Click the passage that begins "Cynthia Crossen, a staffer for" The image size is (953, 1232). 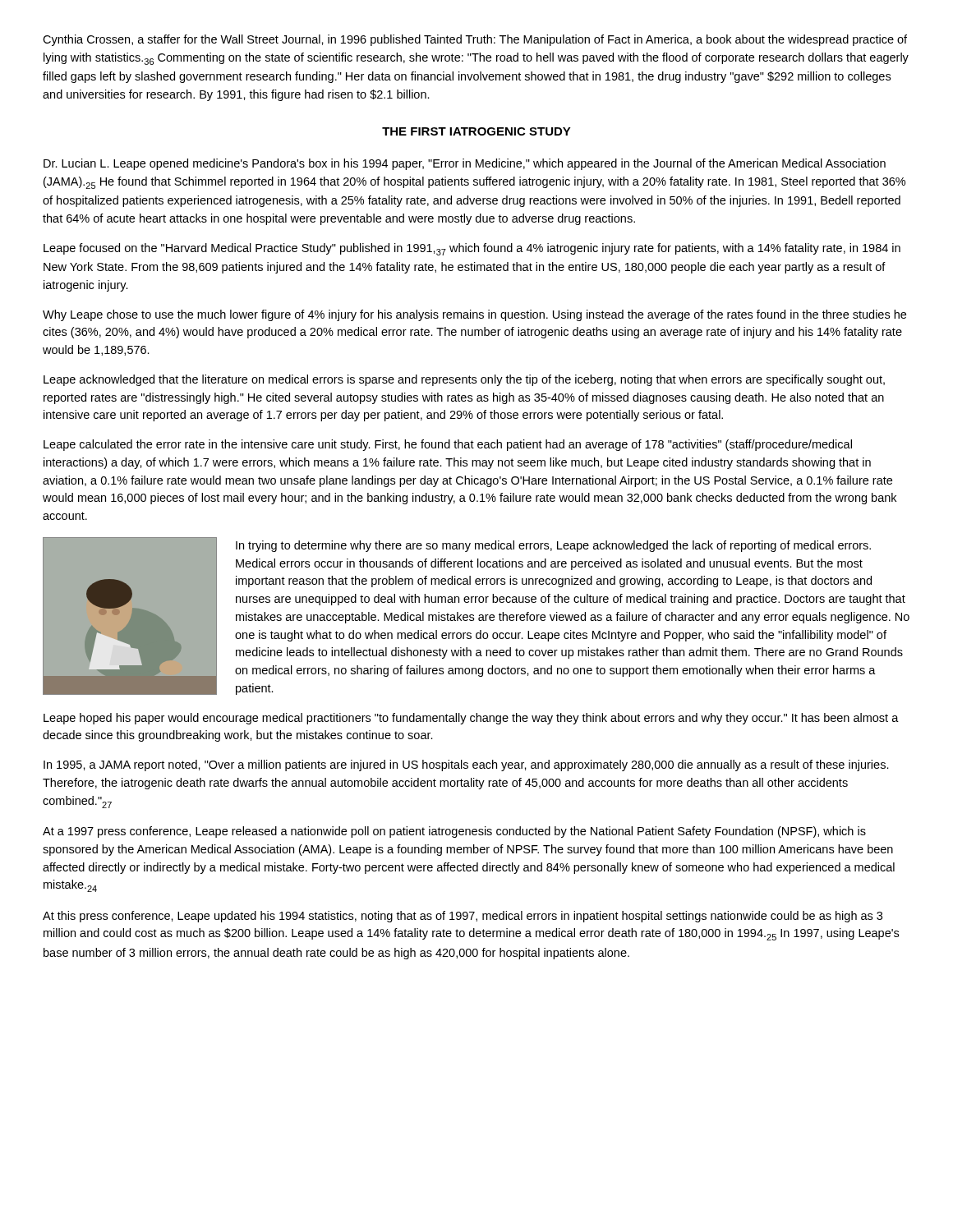coord(476,67)
